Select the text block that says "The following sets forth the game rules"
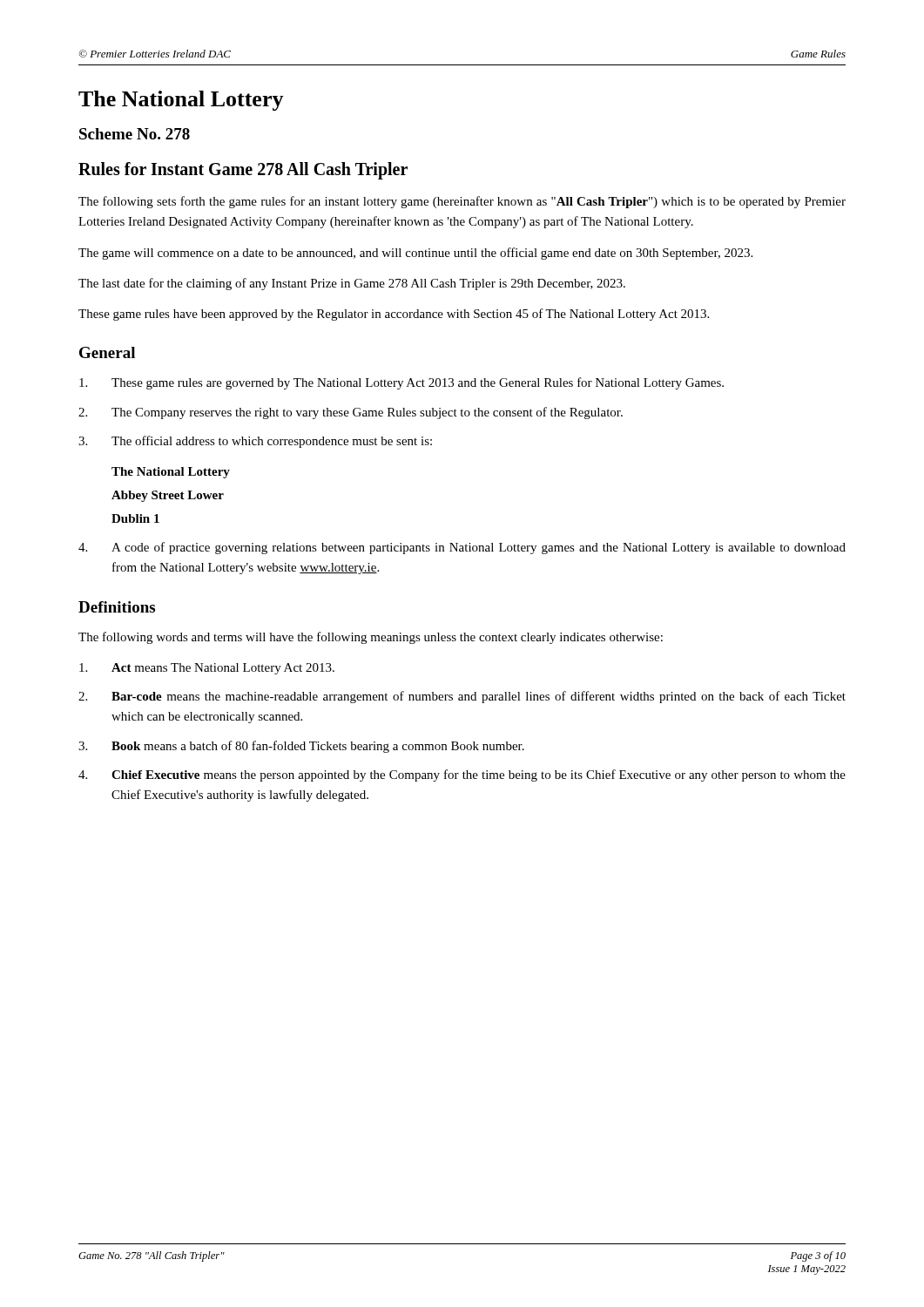This screenshot has width=924, height=1307. click(x=462, y=211)
